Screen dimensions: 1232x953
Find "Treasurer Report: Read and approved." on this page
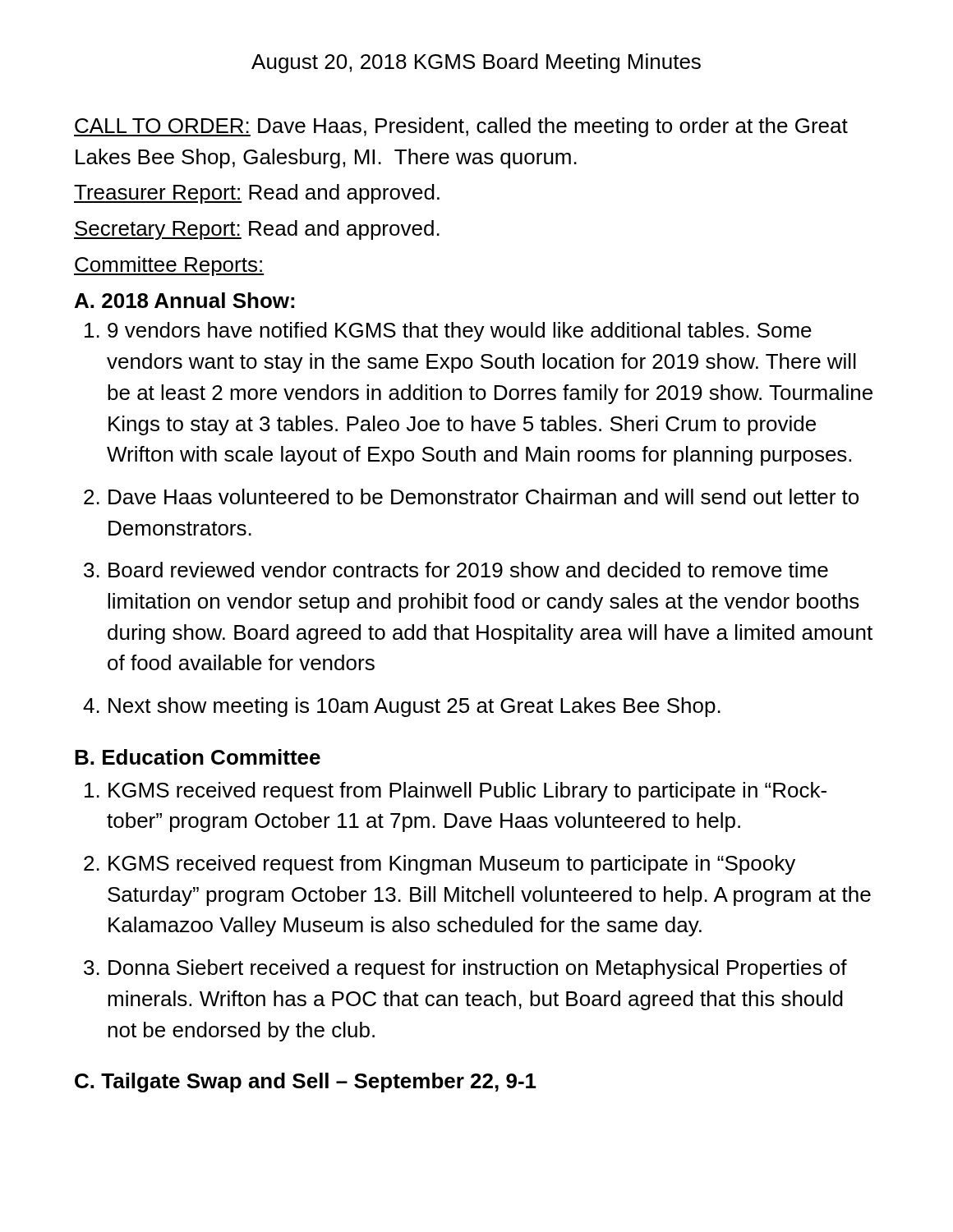tap(258, 192)
